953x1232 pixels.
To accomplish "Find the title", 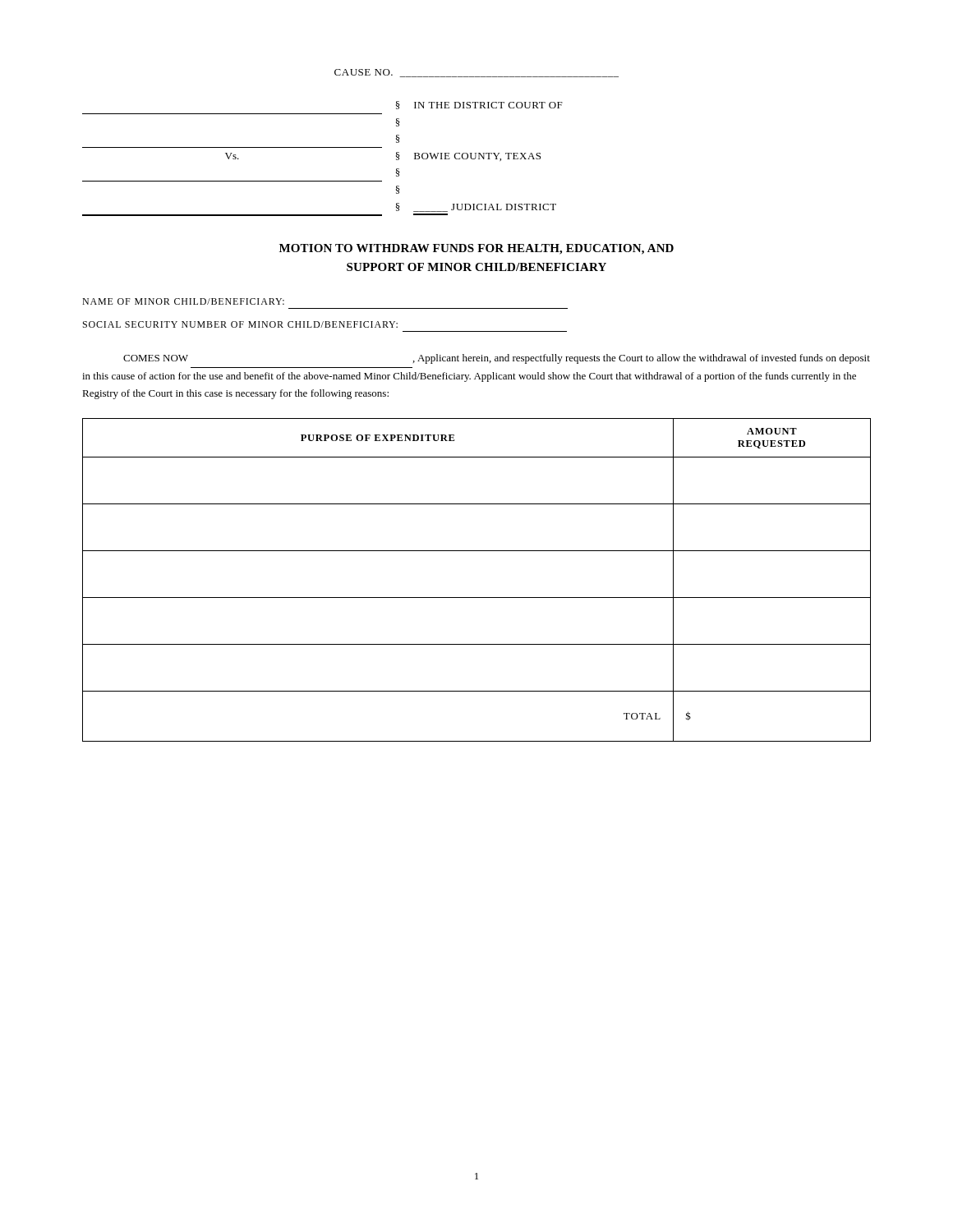I will (x=476, y=257).
